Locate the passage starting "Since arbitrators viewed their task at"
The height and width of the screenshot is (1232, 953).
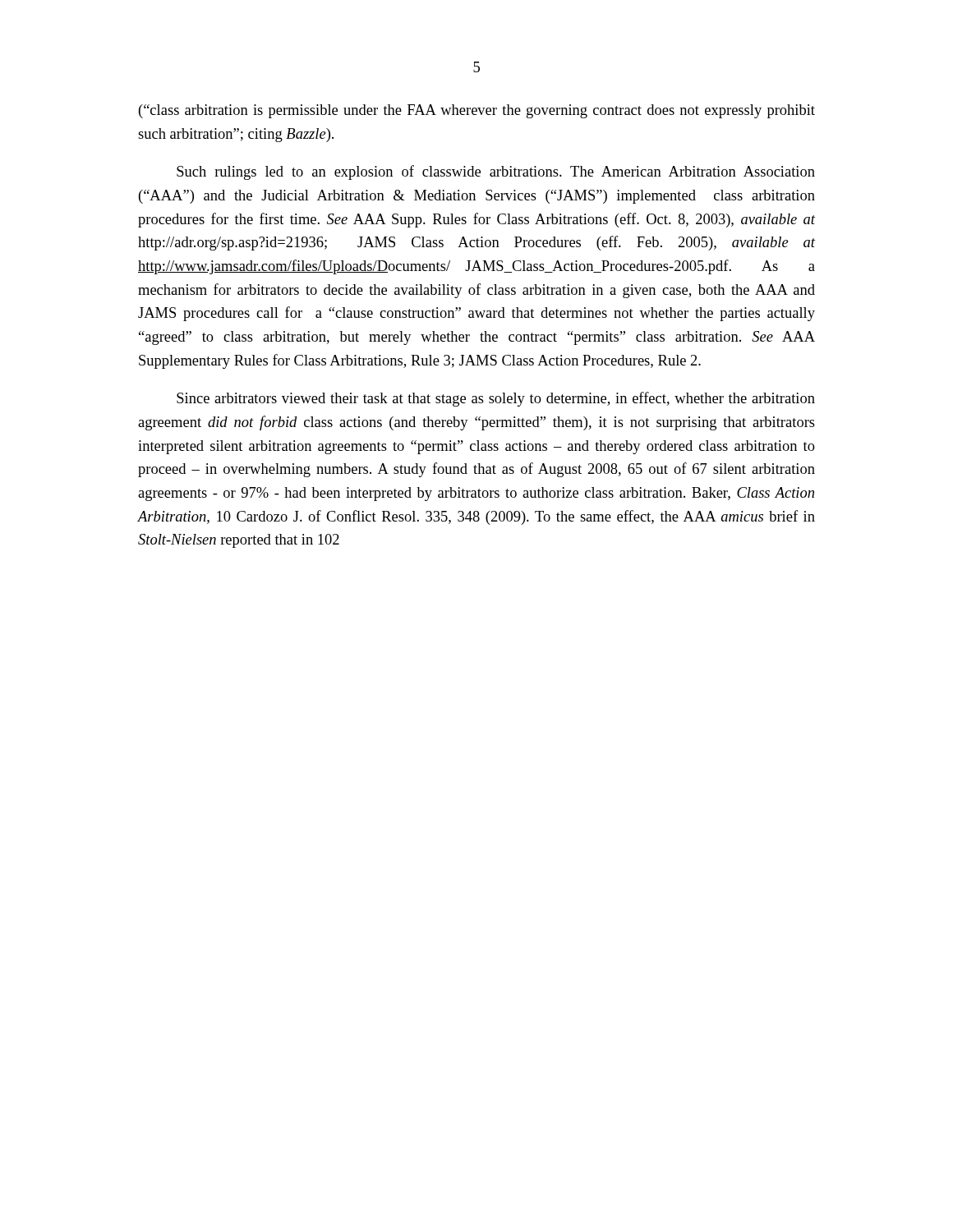(x=476, y=470)
